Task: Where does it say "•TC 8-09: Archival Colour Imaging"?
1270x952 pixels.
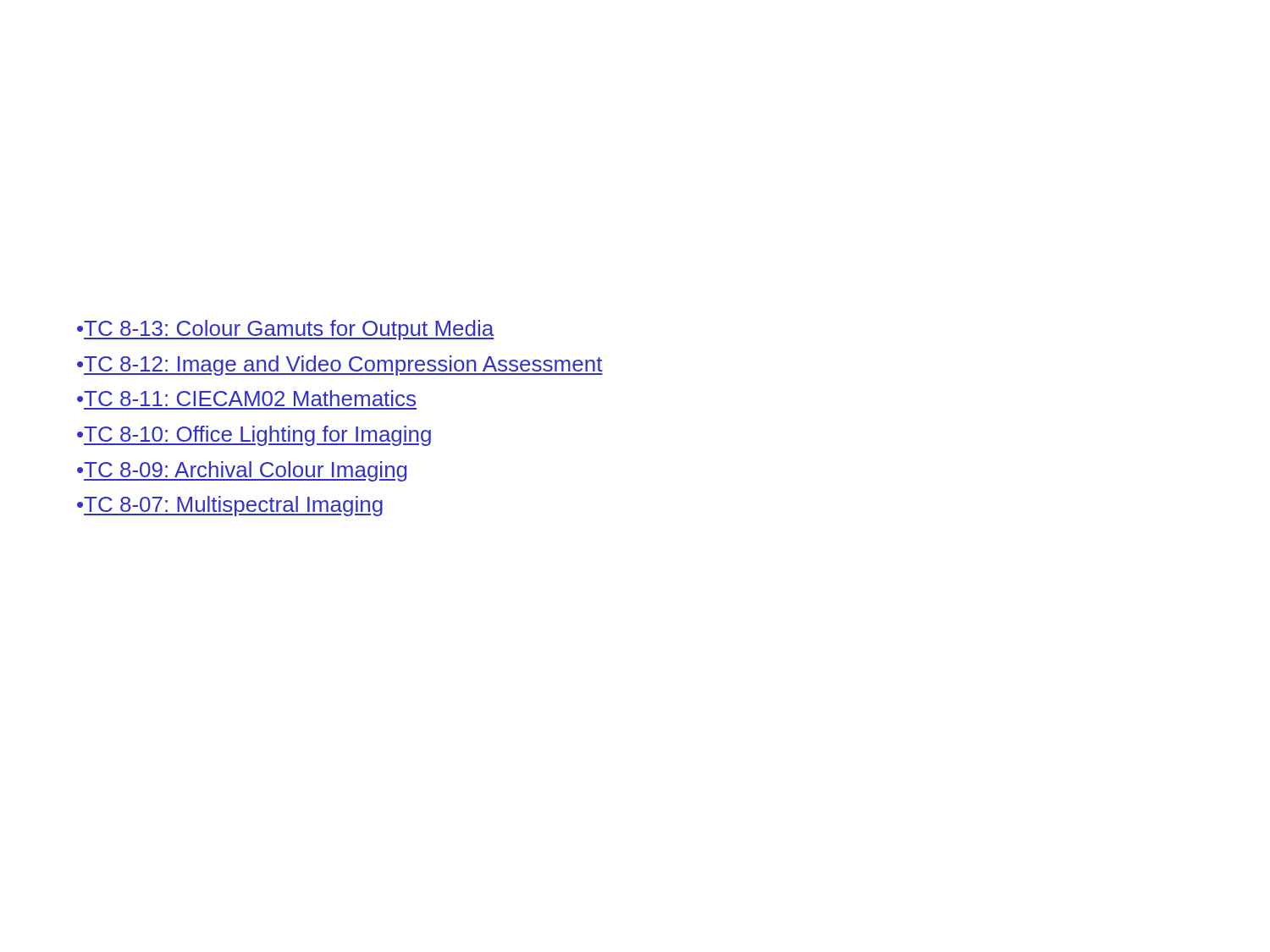Action: [242, 469]
